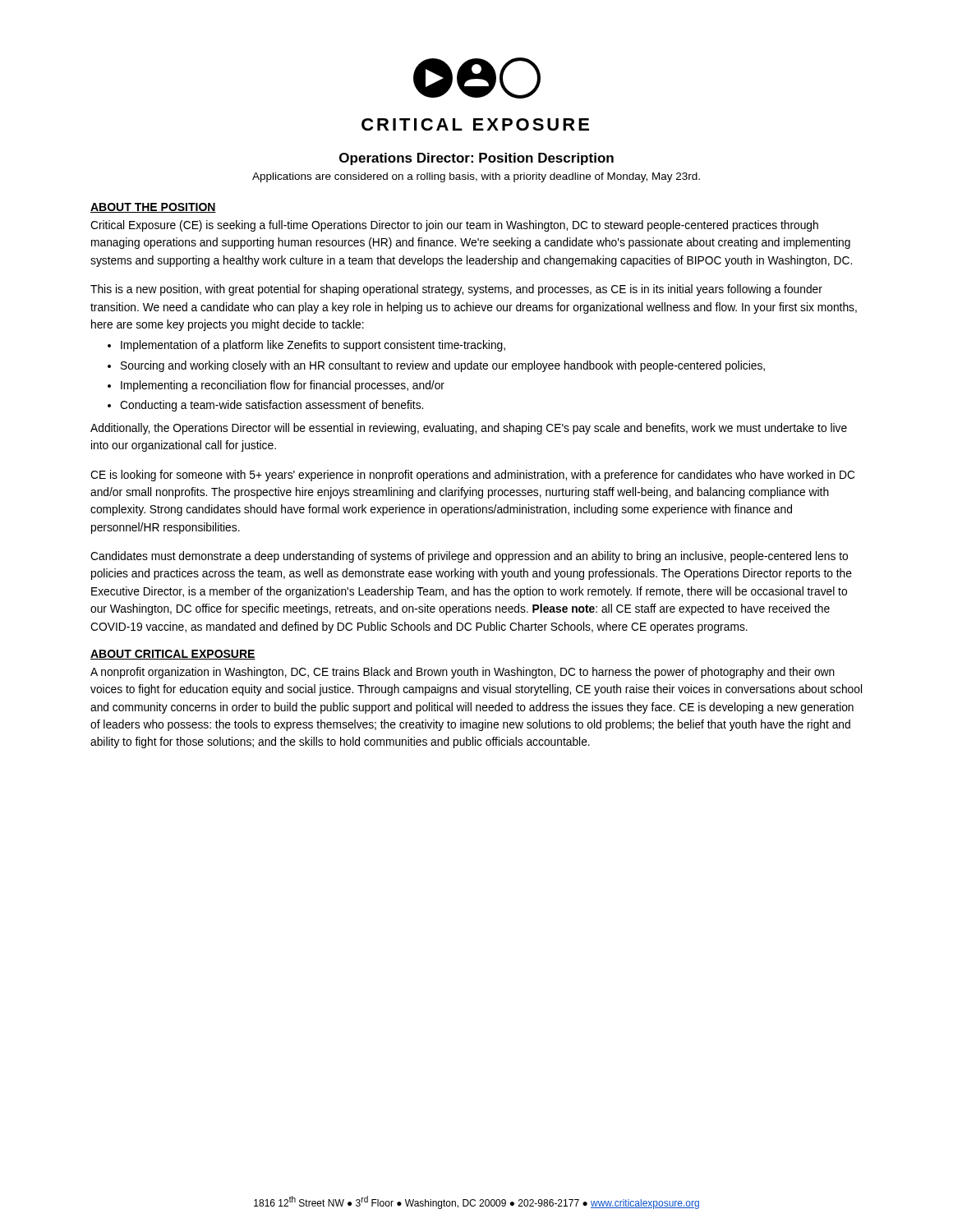Where does it say "Operations Director: Position Description"?
The image size is (953, 1232).
pos(476,158)
